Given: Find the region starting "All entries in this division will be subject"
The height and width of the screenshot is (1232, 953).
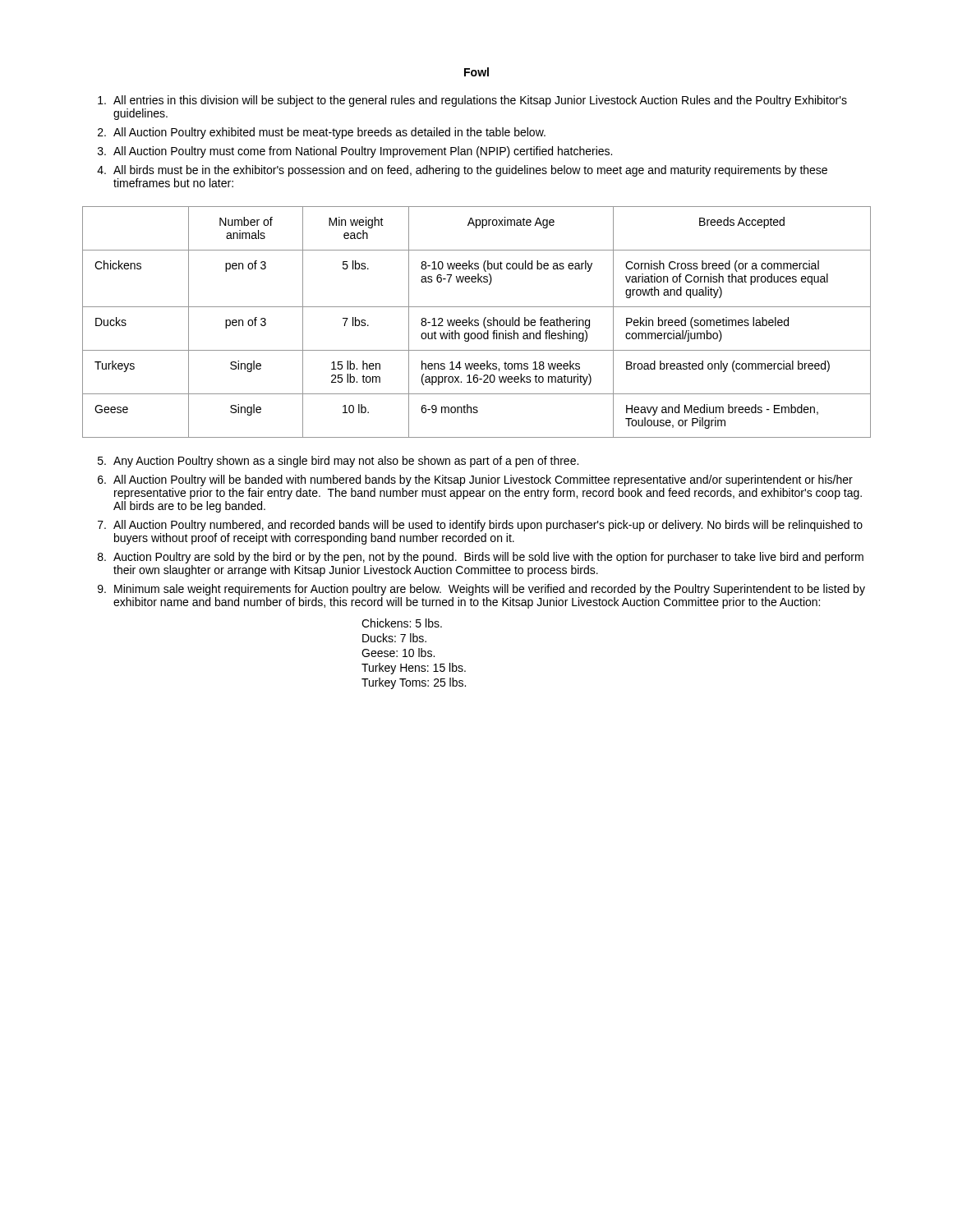Looking at the screenshot, I should point(476,107).
